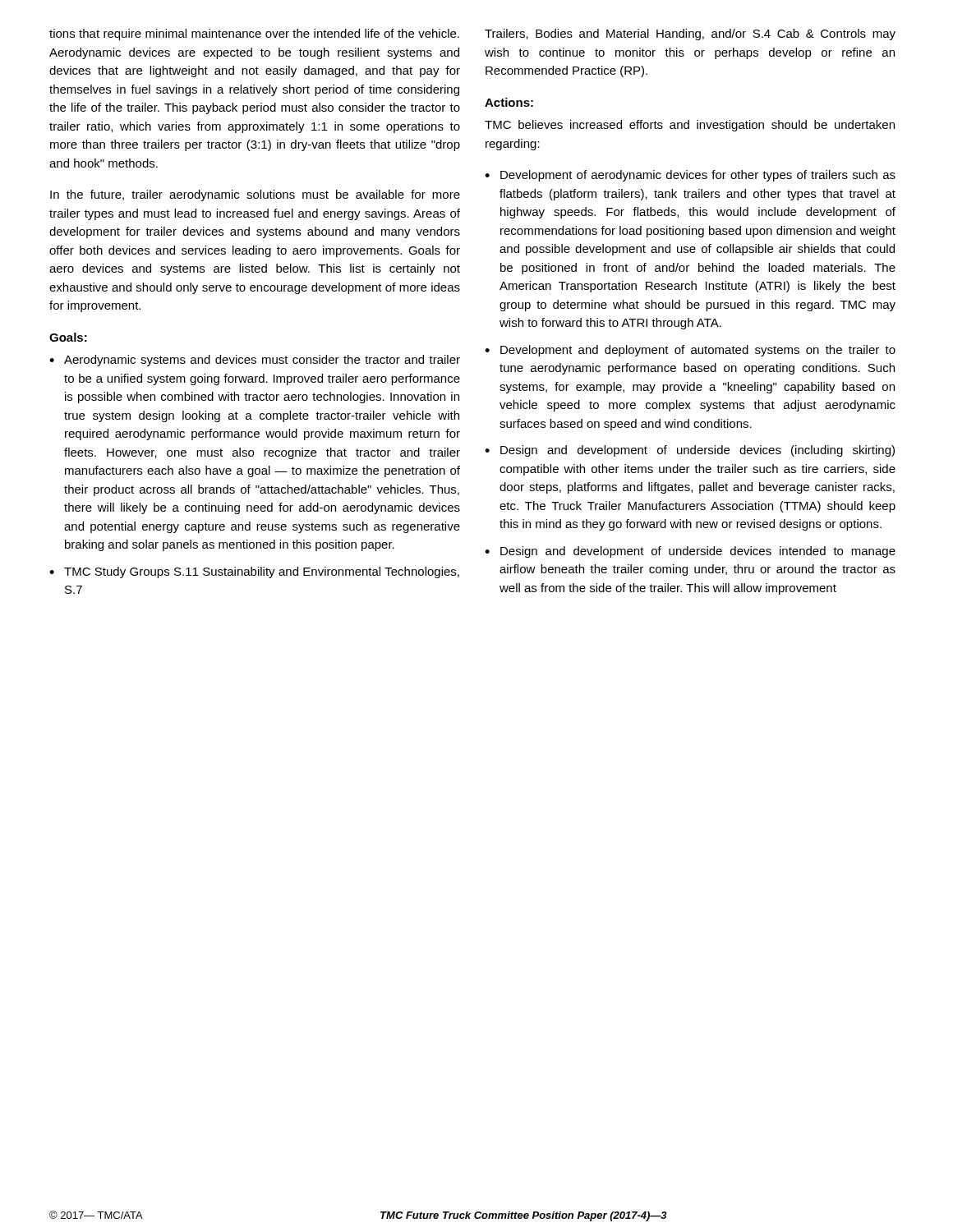Locate the list item containing "• TMC Study Groups S.11"
Screen dimensions: 1232x953
[x=255, y=581]
